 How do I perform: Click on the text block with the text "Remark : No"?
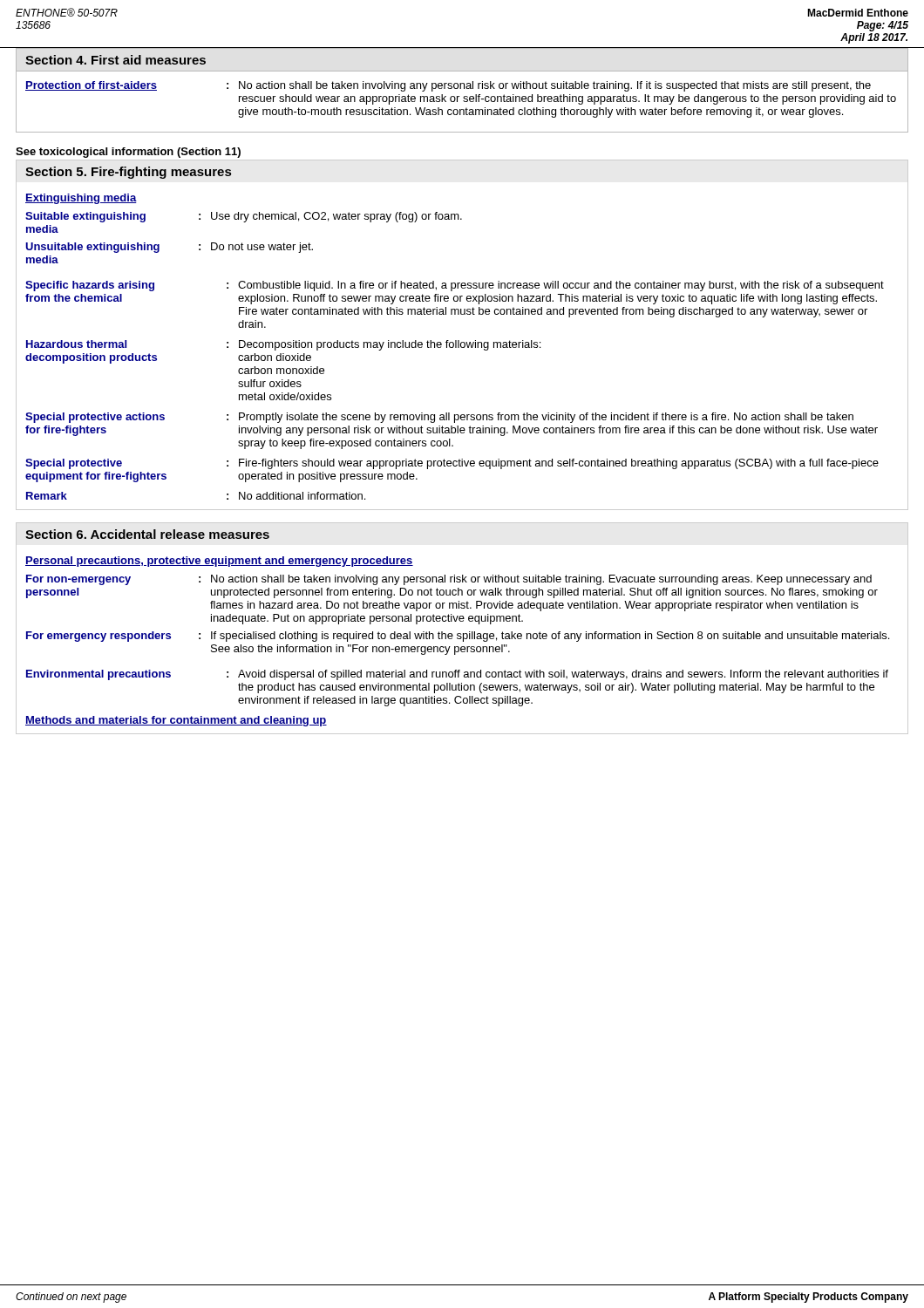click(x=51, y=496)
